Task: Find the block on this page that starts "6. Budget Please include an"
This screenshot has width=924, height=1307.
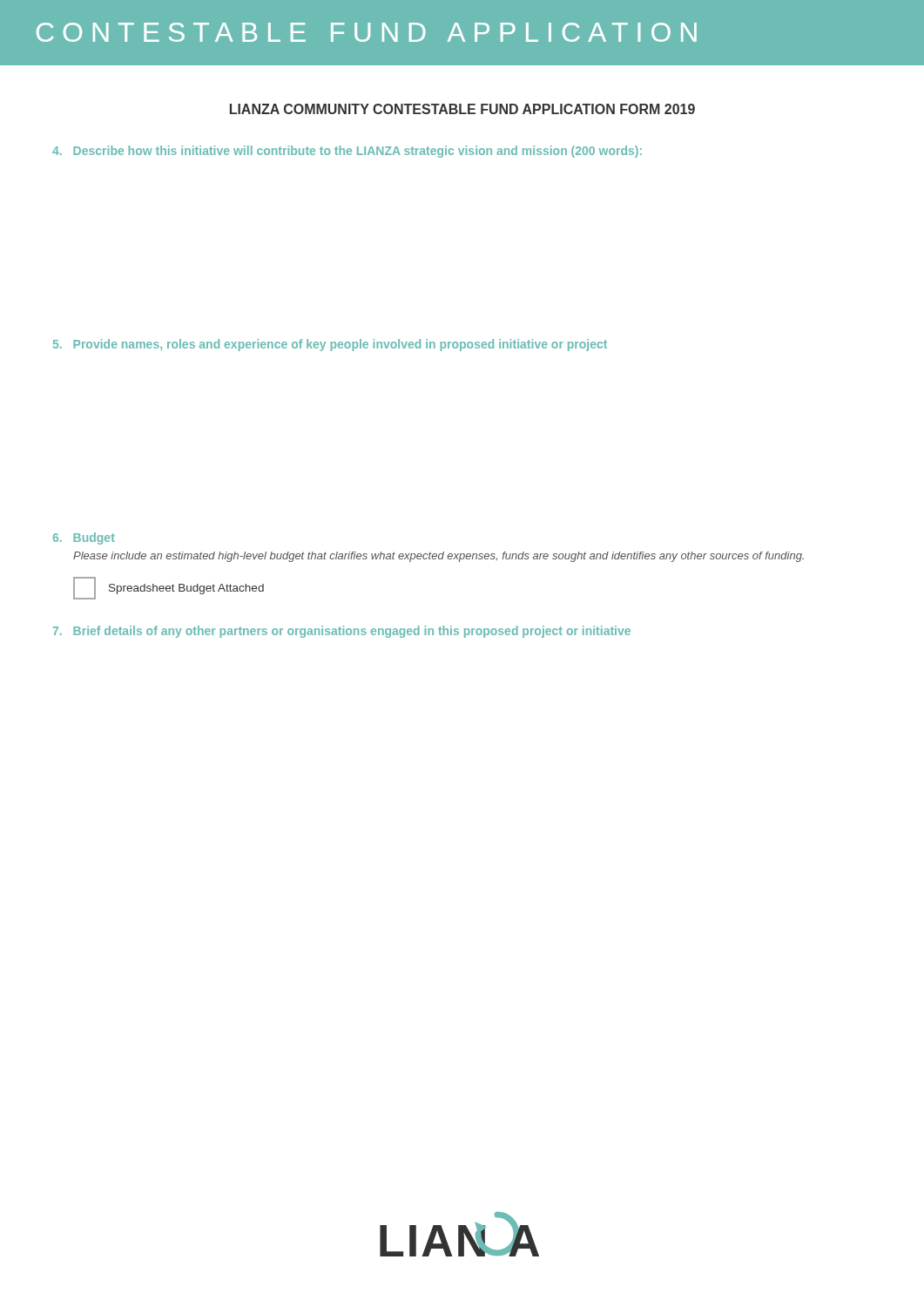Action: tap(462, 565)
